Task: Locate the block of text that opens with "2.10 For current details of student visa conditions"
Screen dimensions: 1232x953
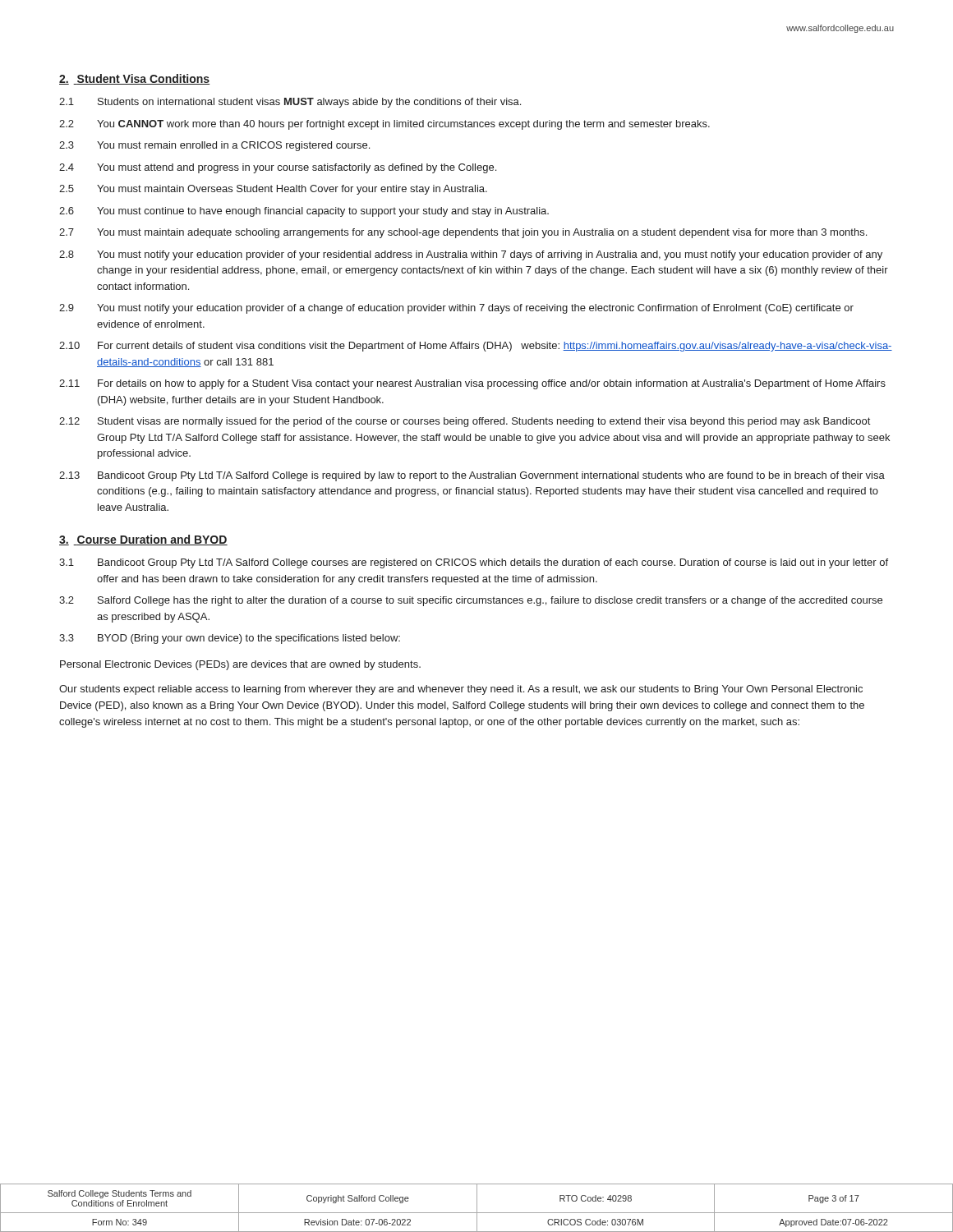Action: (476, 354)
